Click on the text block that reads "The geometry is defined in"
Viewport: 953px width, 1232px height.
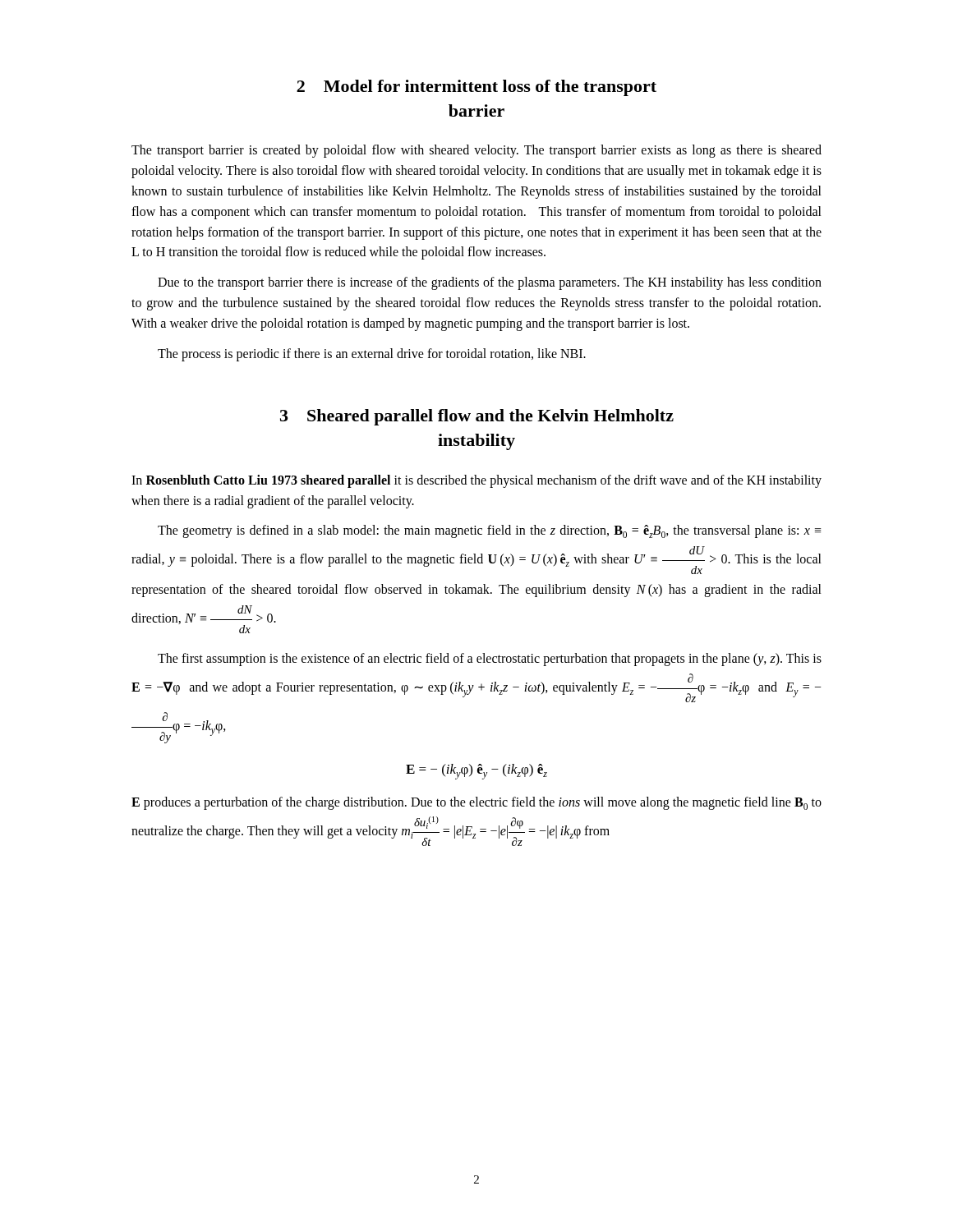point(476,580)
